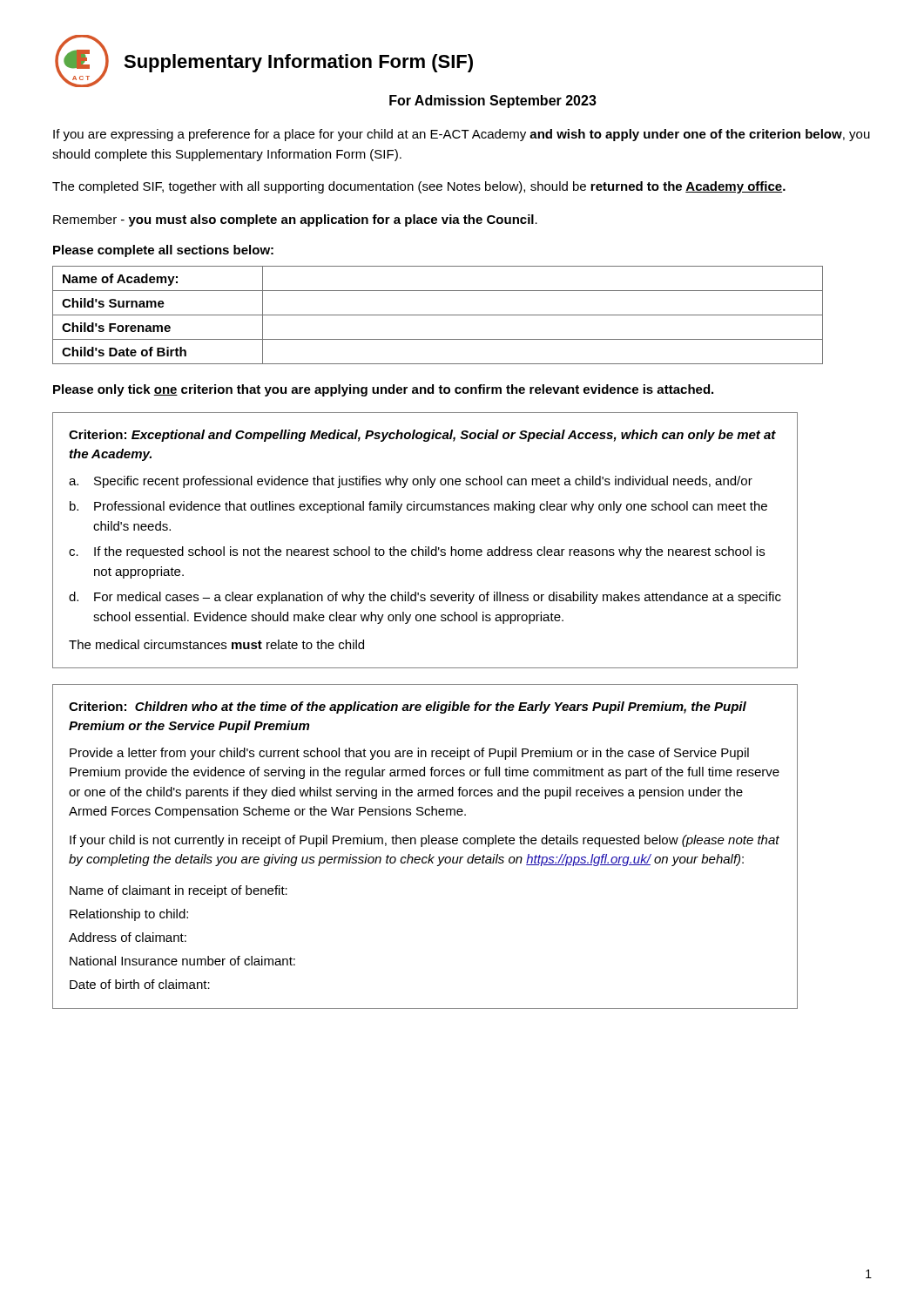Click on the table containing "Child's Surname"
Viewport: 924px width, 1307px height.
(x=462, y=315)
